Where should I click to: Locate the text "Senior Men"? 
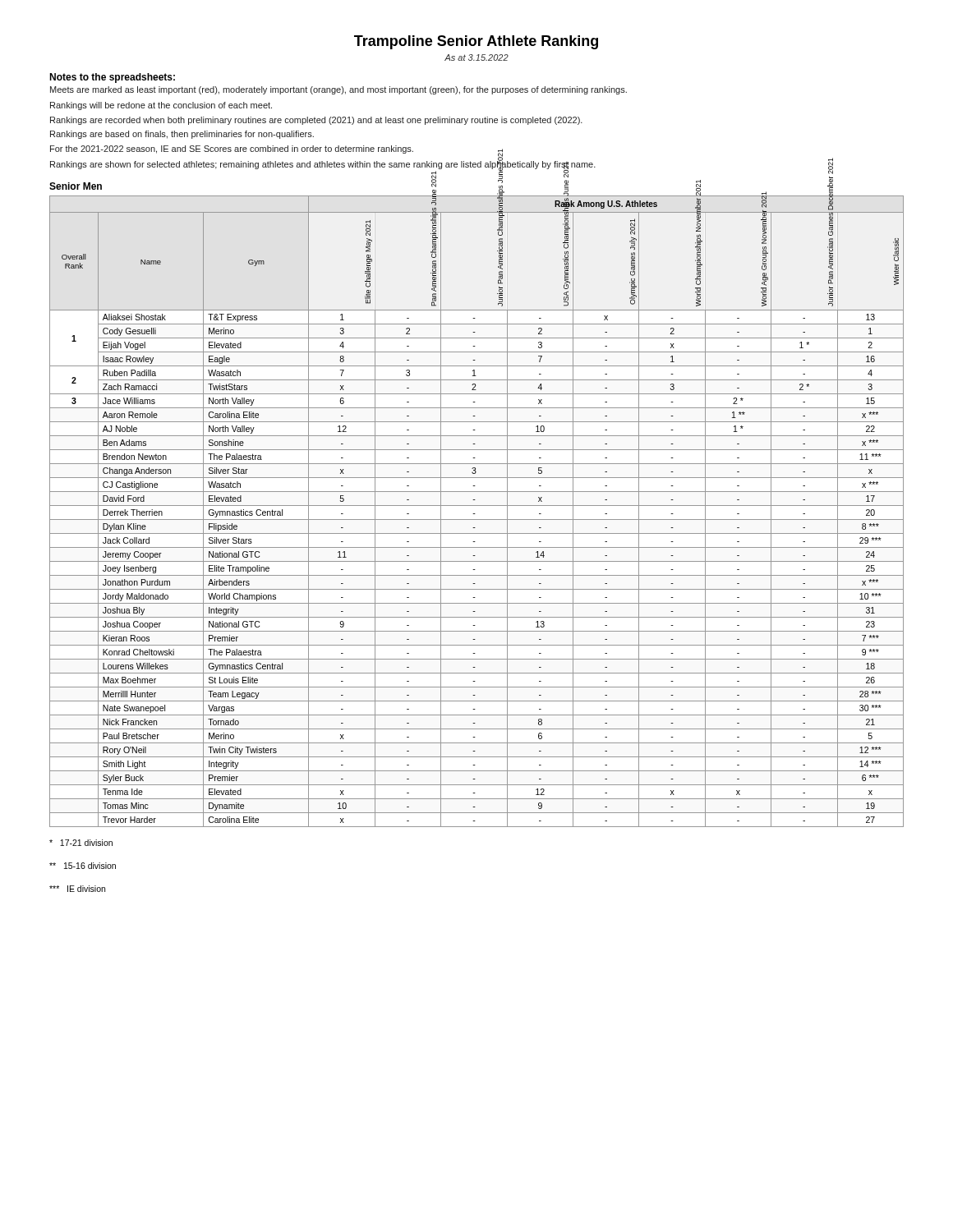point(76,186)
